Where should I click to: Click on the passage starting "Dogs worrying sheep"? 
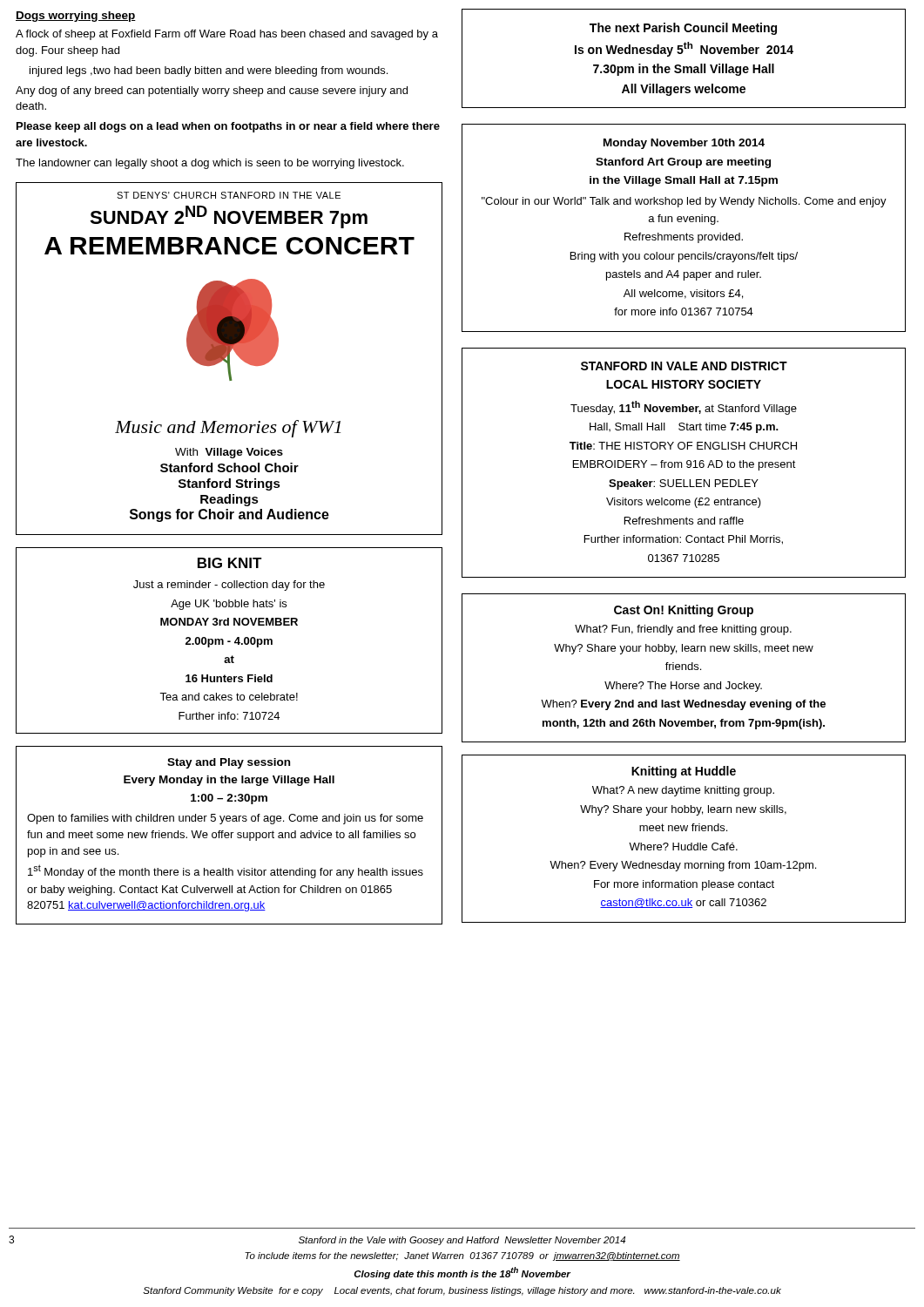click(x=75, y=15)
